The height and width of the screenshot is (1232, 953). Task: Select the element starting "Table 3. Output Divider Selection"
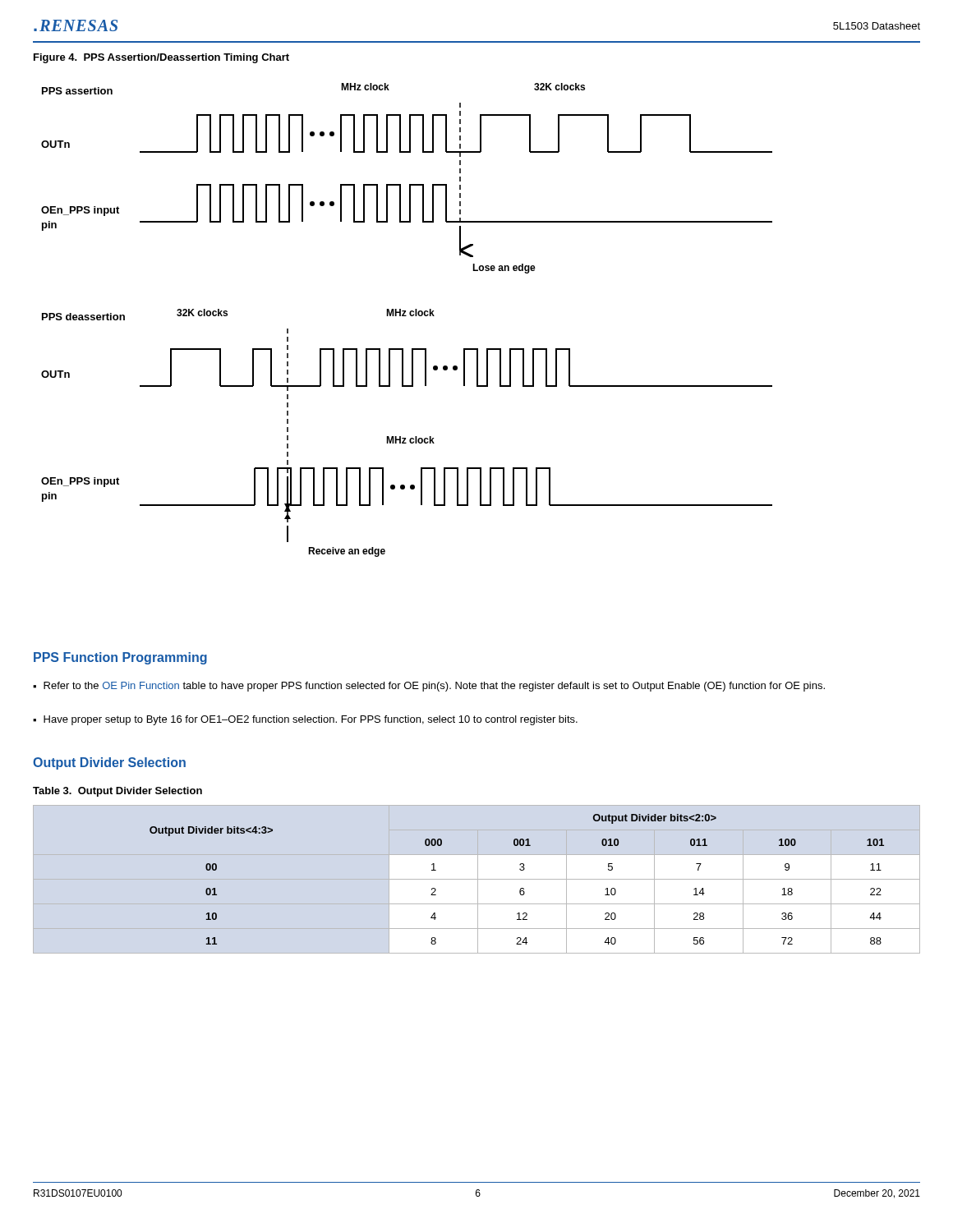tap(118, 791)
